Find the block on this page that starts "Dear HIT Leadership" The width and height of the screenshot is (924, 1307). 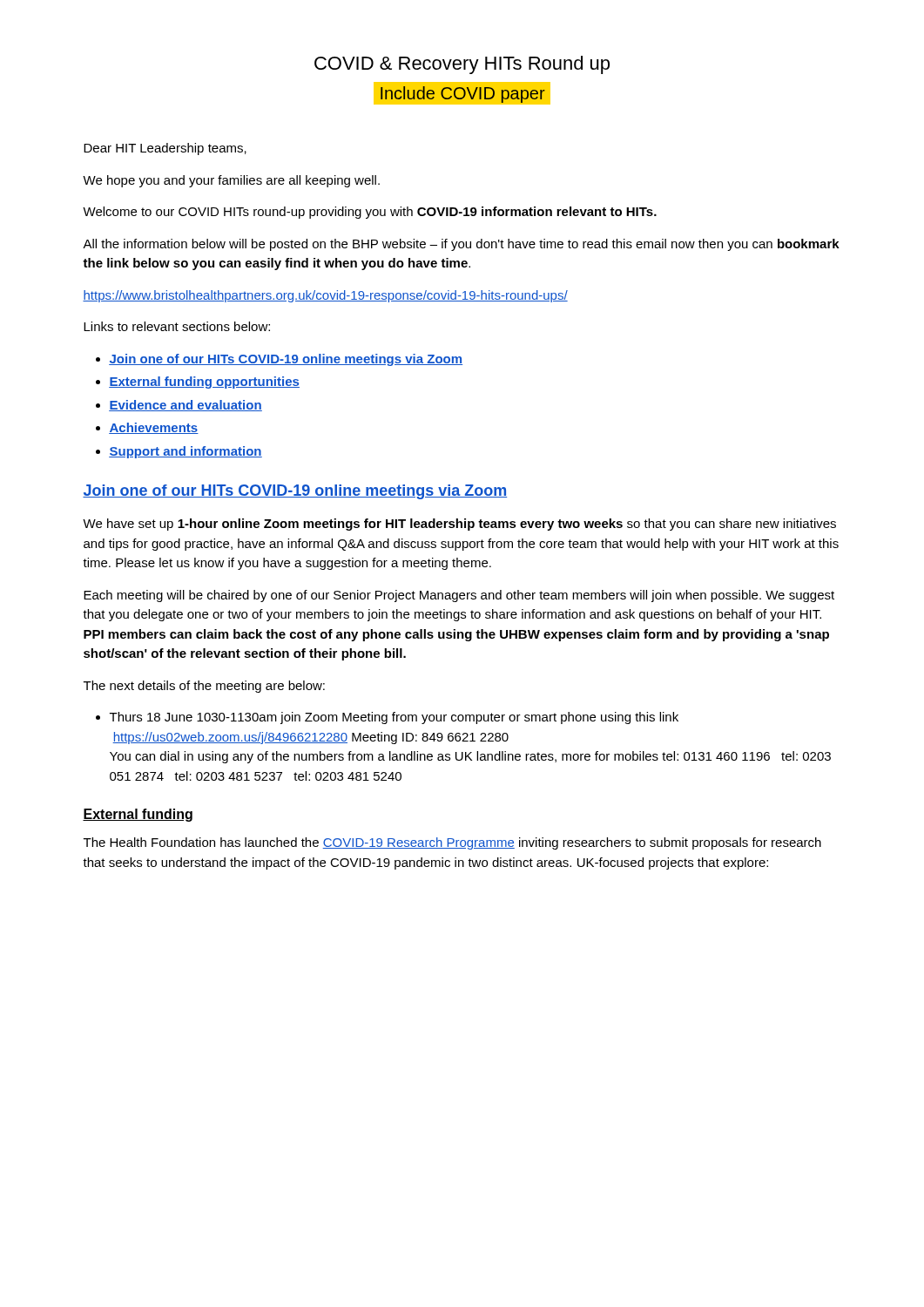(165, 148)
